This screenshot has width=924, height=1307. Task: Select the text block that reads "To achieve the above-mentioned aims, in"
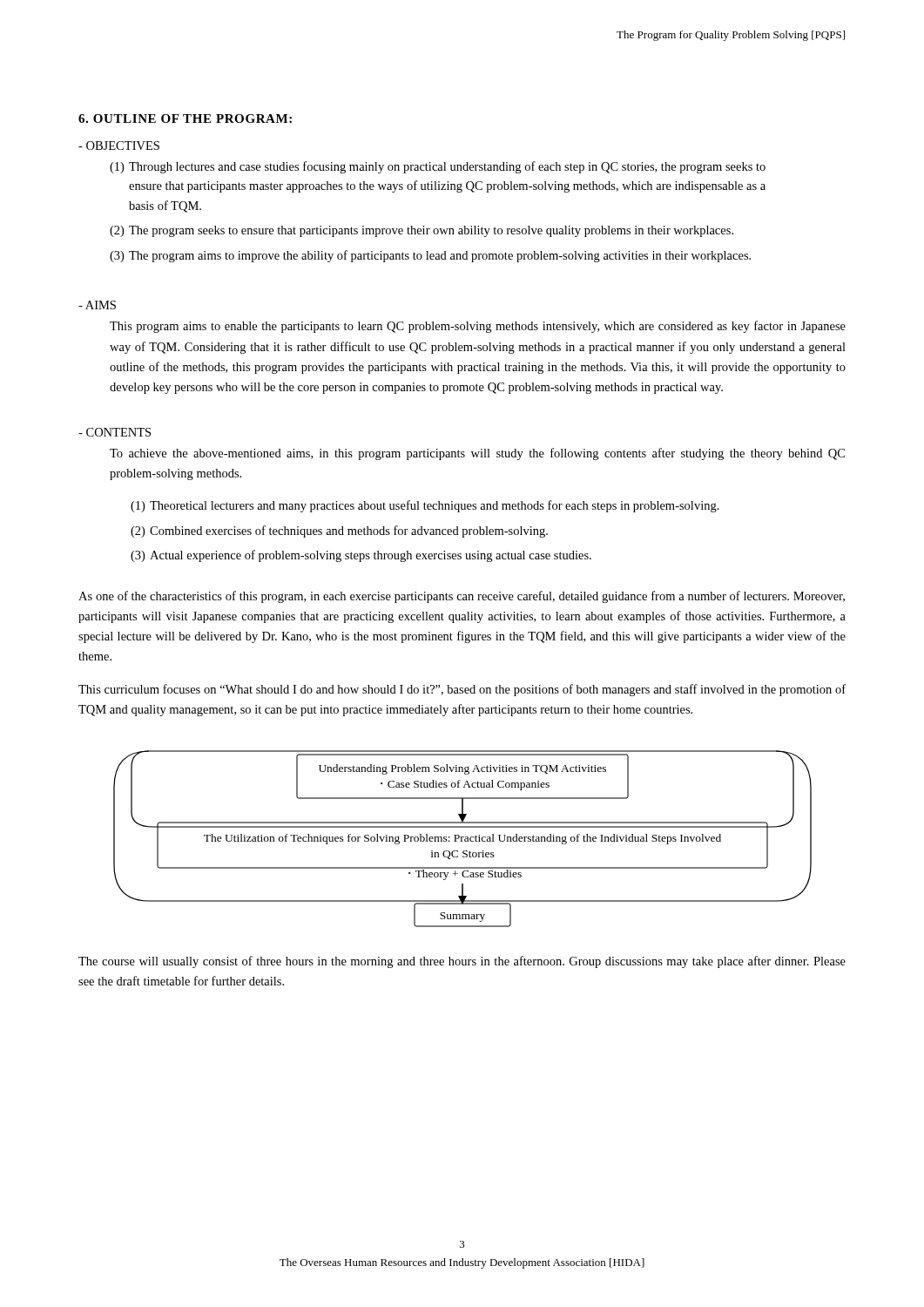(x=478, y=463)
